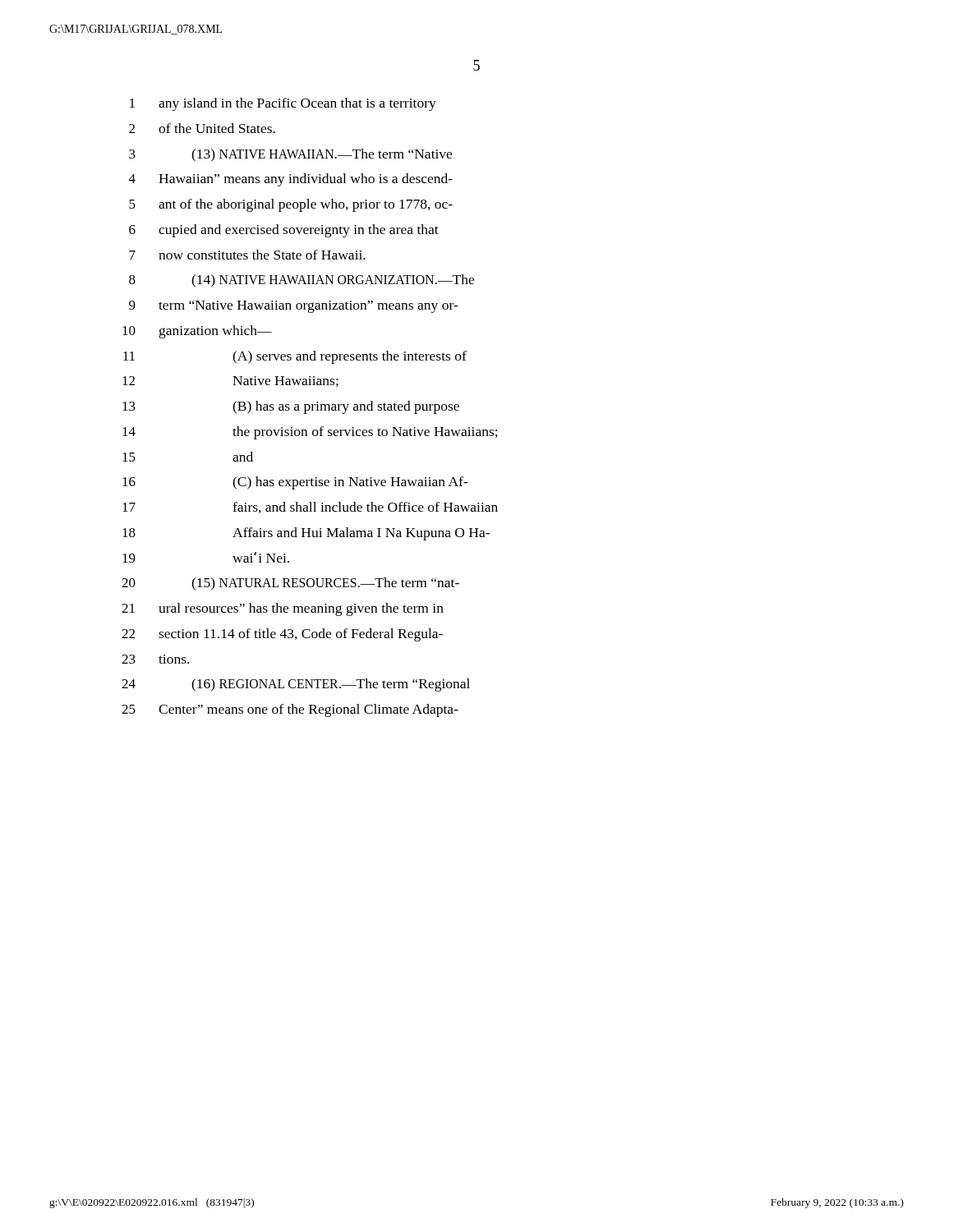The image size is (953, 1232).
Task: Where is the passage that starts "17 fairs, and shall include the Office of"?
Action: point(489,507)
